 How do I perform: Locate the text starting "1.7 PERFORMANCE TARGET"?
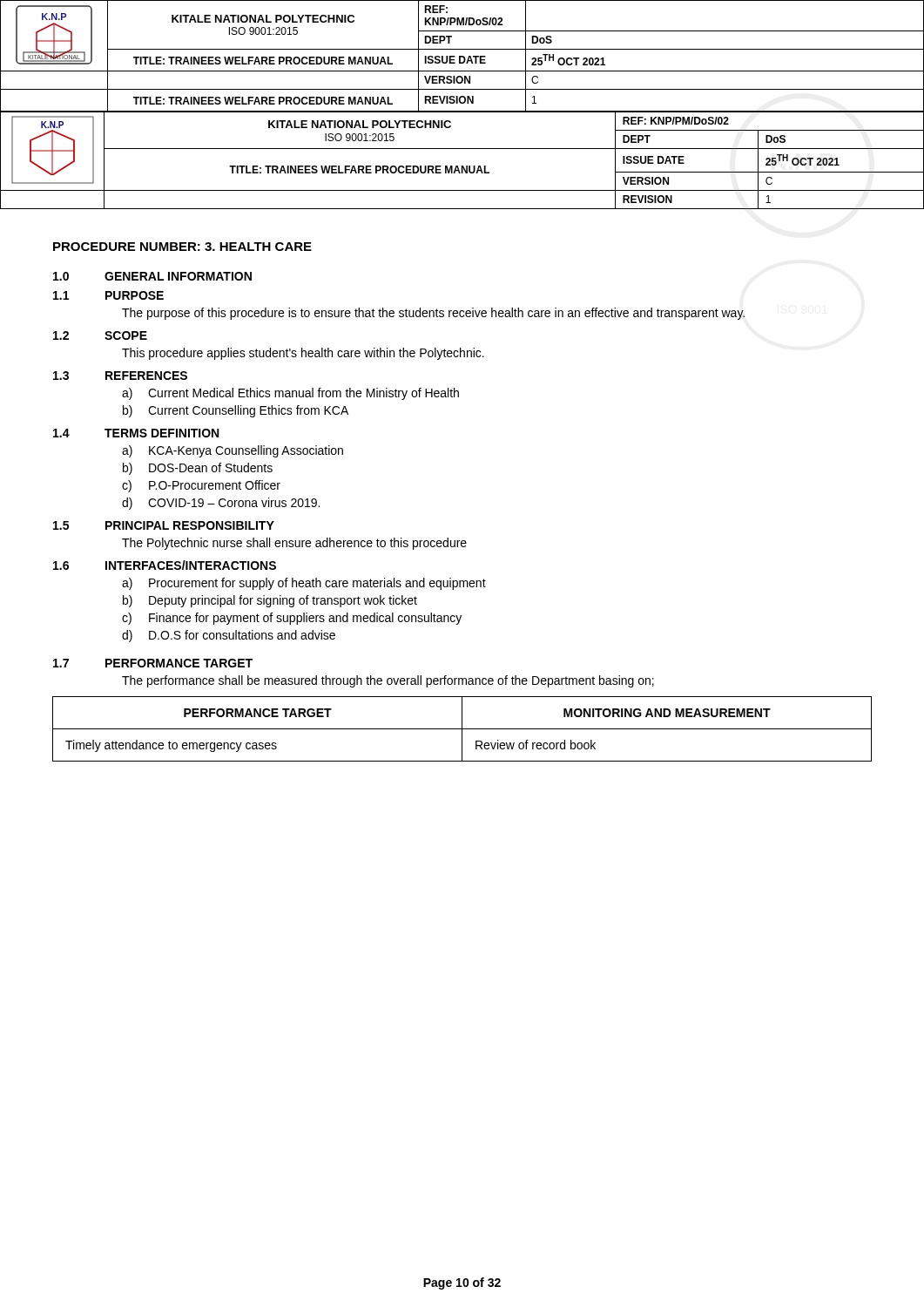click(152, 663)
